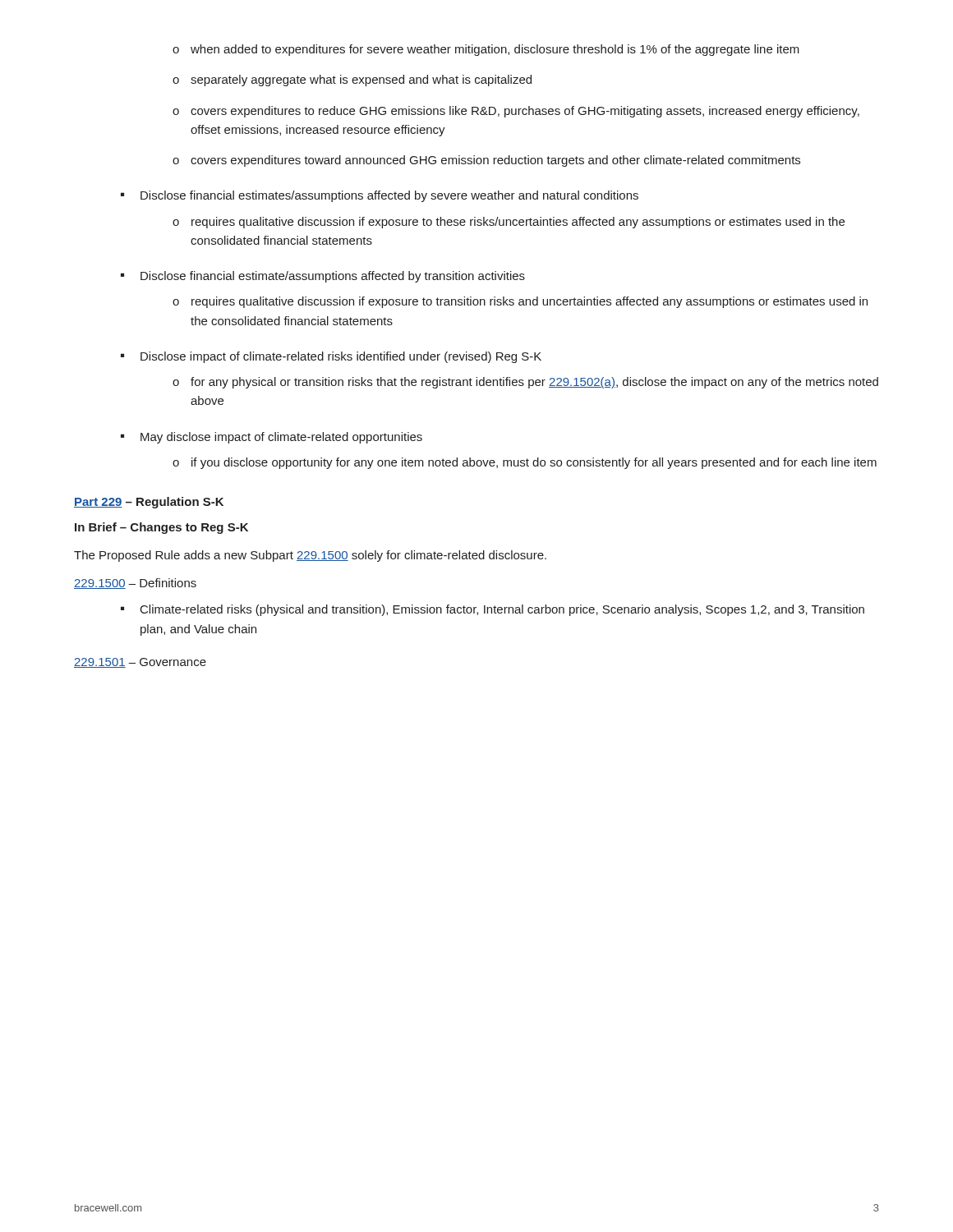
Task: Locate the block of text that opens with "o covers expenditures toward announced GHG emission"
Action: [x=487, y=160]
